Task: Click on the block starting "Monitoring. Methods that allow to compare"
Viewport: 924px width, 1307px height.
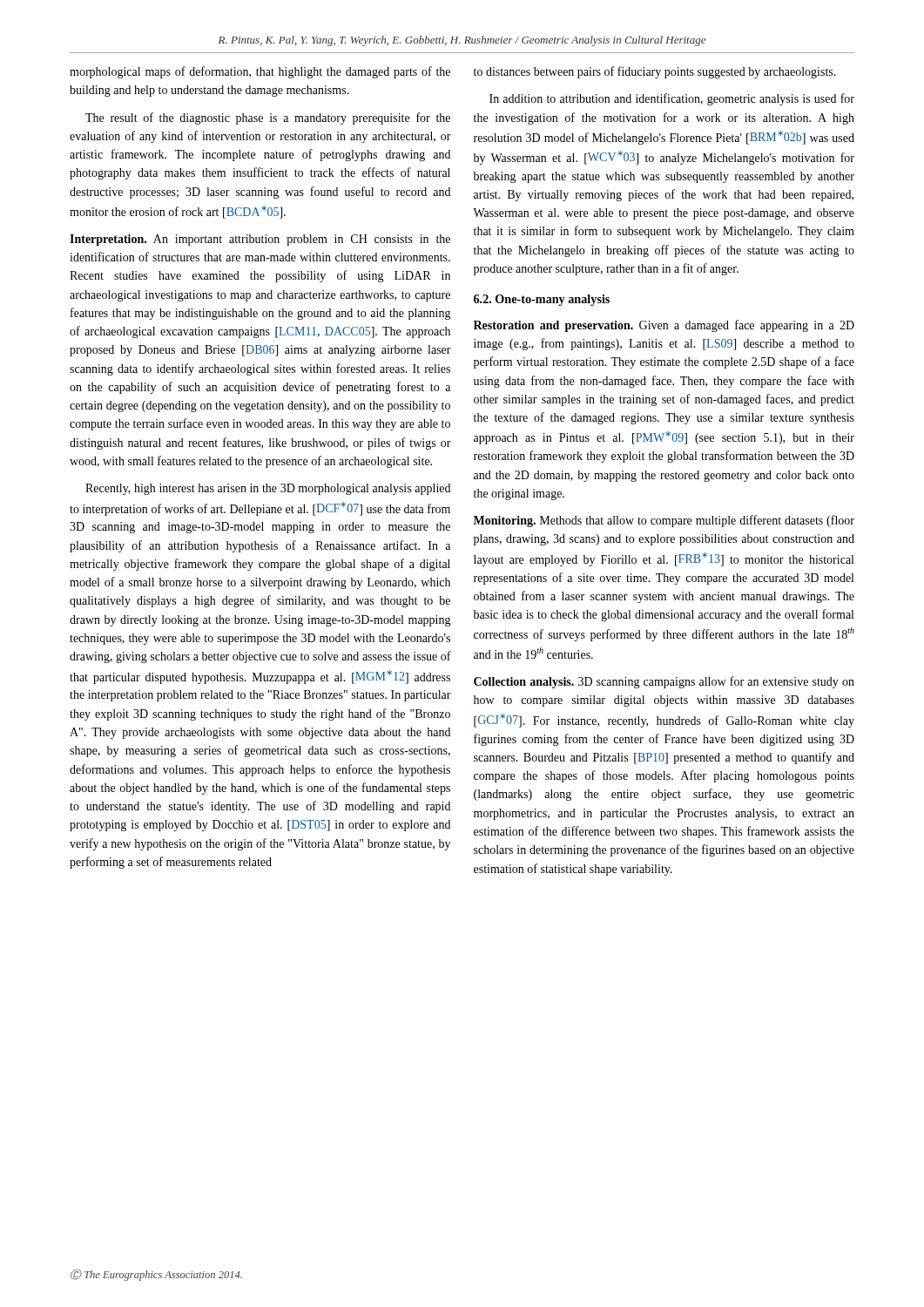Action: 664,588
